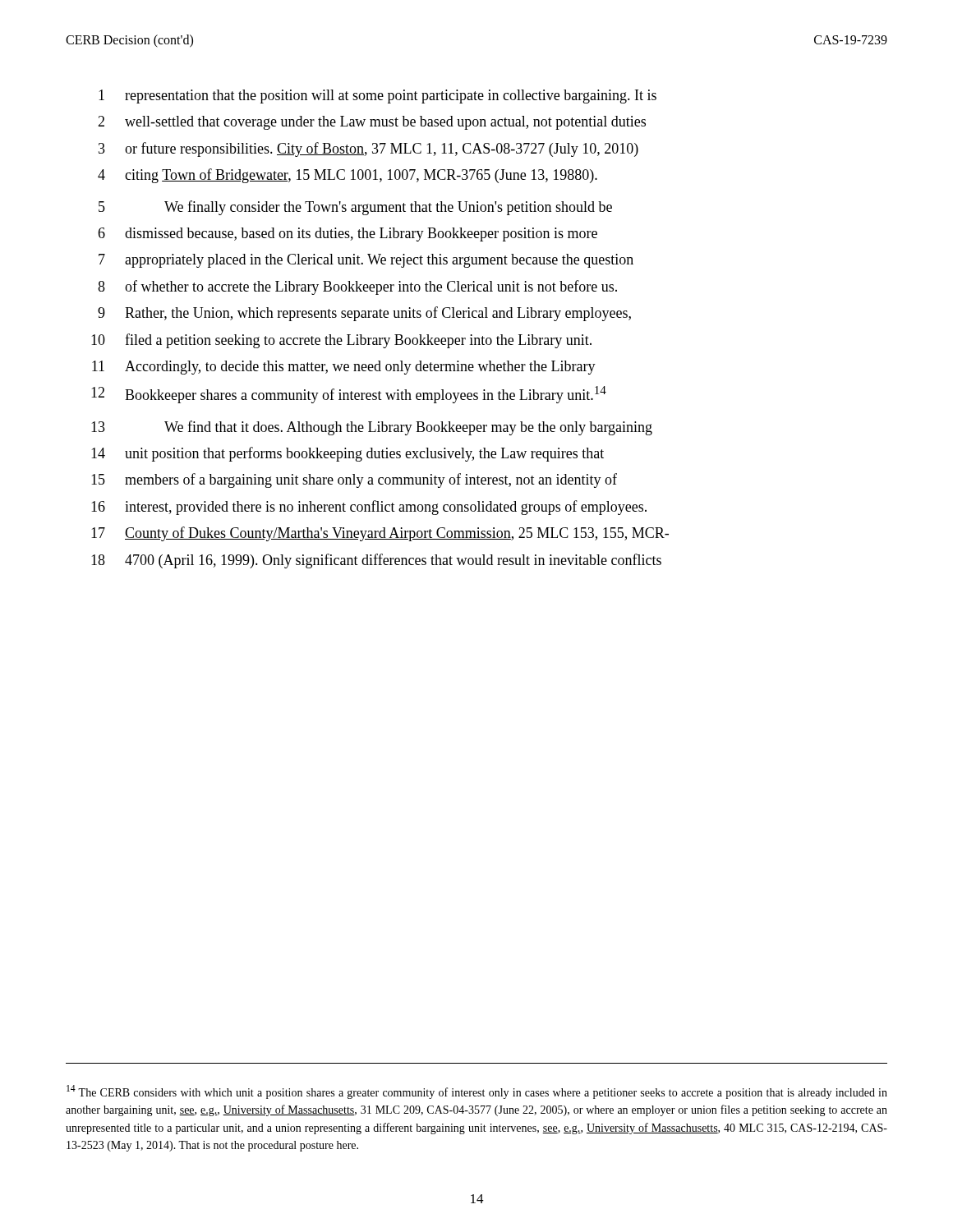This screenshot has width=953, height=1232.
Task: Locate the block of text that opens with "7 appropriately placed in the Clerical unit. We"
Action: tap(476, 260)
